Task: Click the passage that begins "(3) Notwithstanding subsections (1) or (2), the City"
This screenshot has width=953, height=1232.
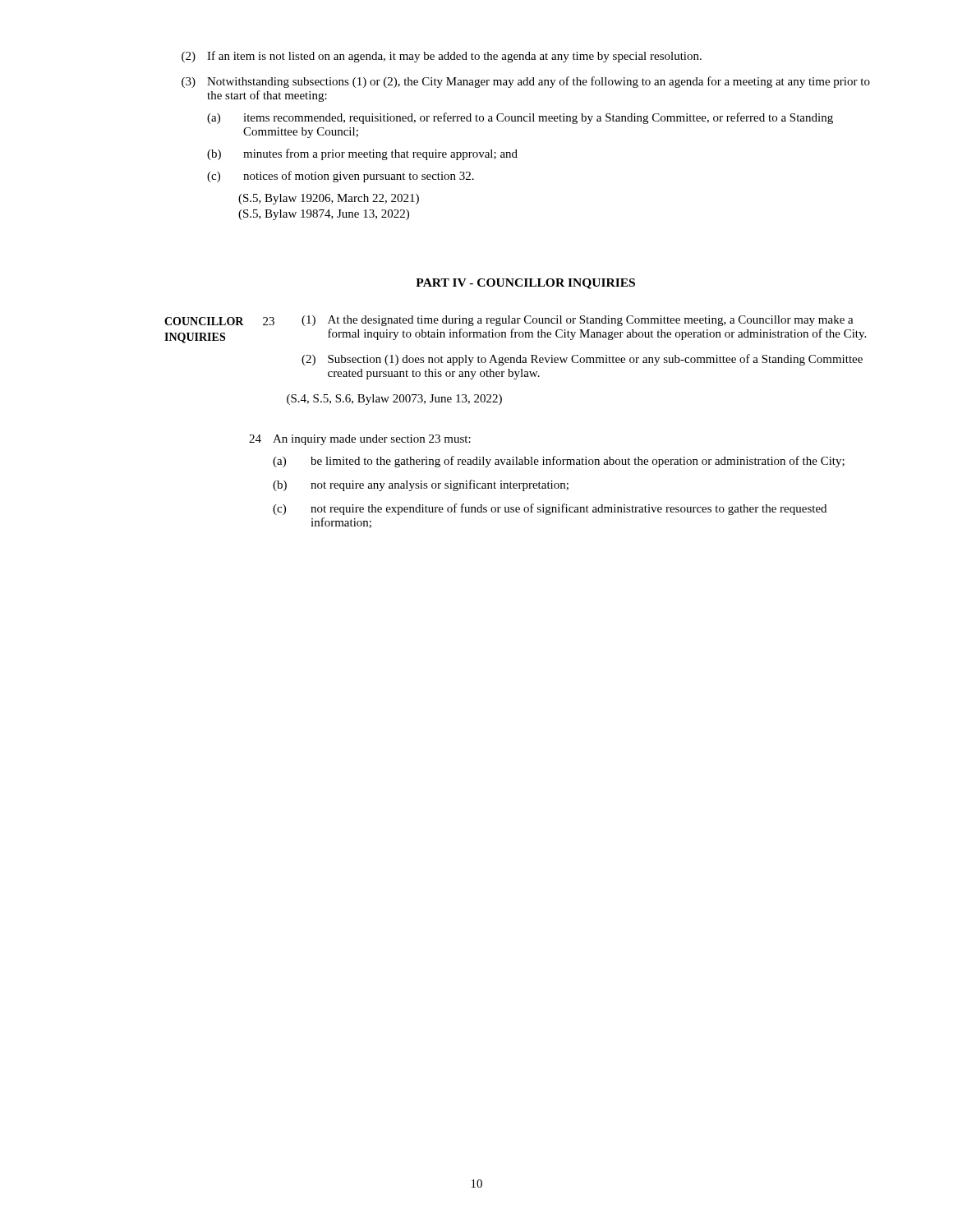Action: click(526, 150)
